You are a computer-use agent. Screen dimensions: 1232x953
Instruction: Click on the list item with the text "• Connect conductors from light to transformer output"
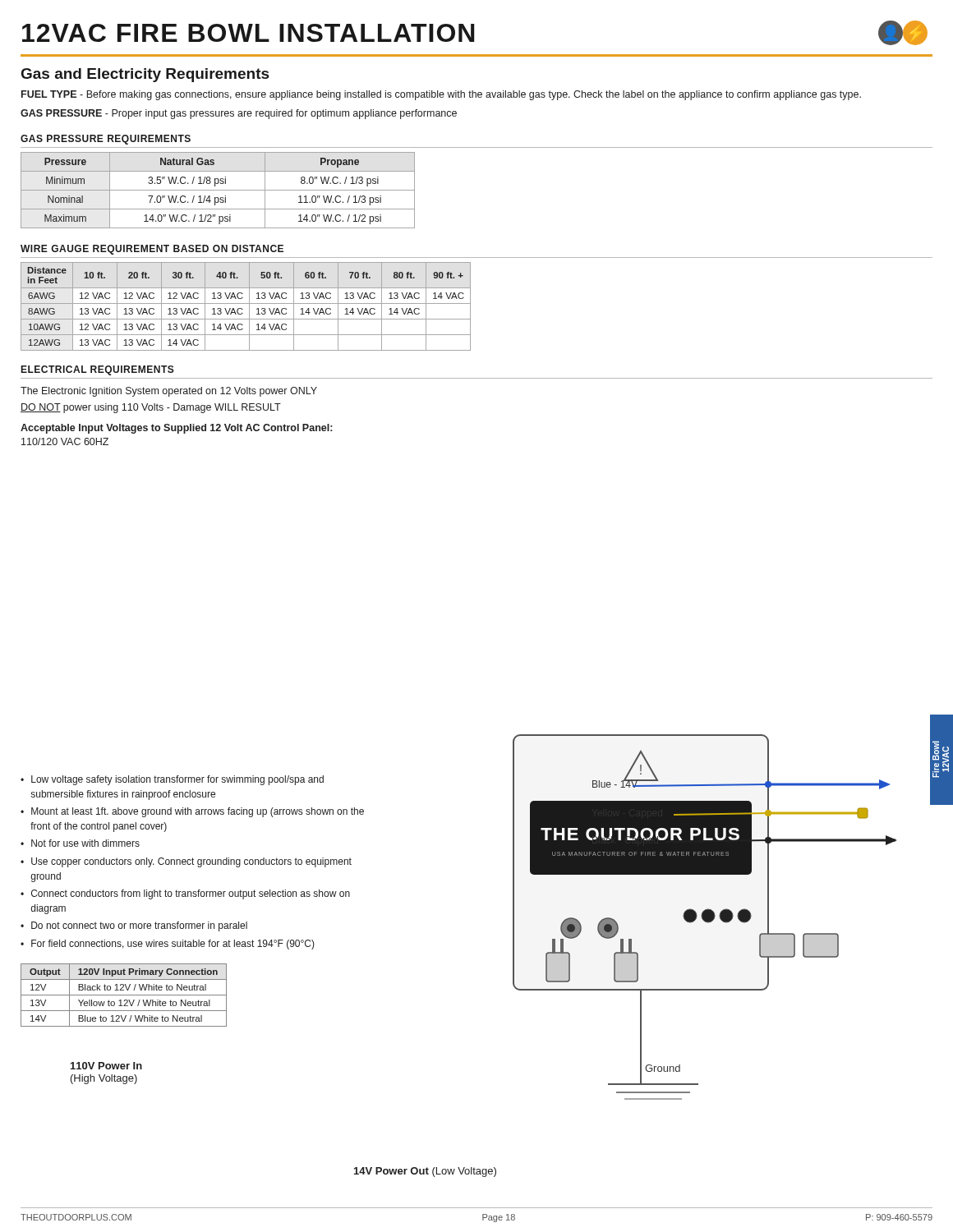pos(197,901)
